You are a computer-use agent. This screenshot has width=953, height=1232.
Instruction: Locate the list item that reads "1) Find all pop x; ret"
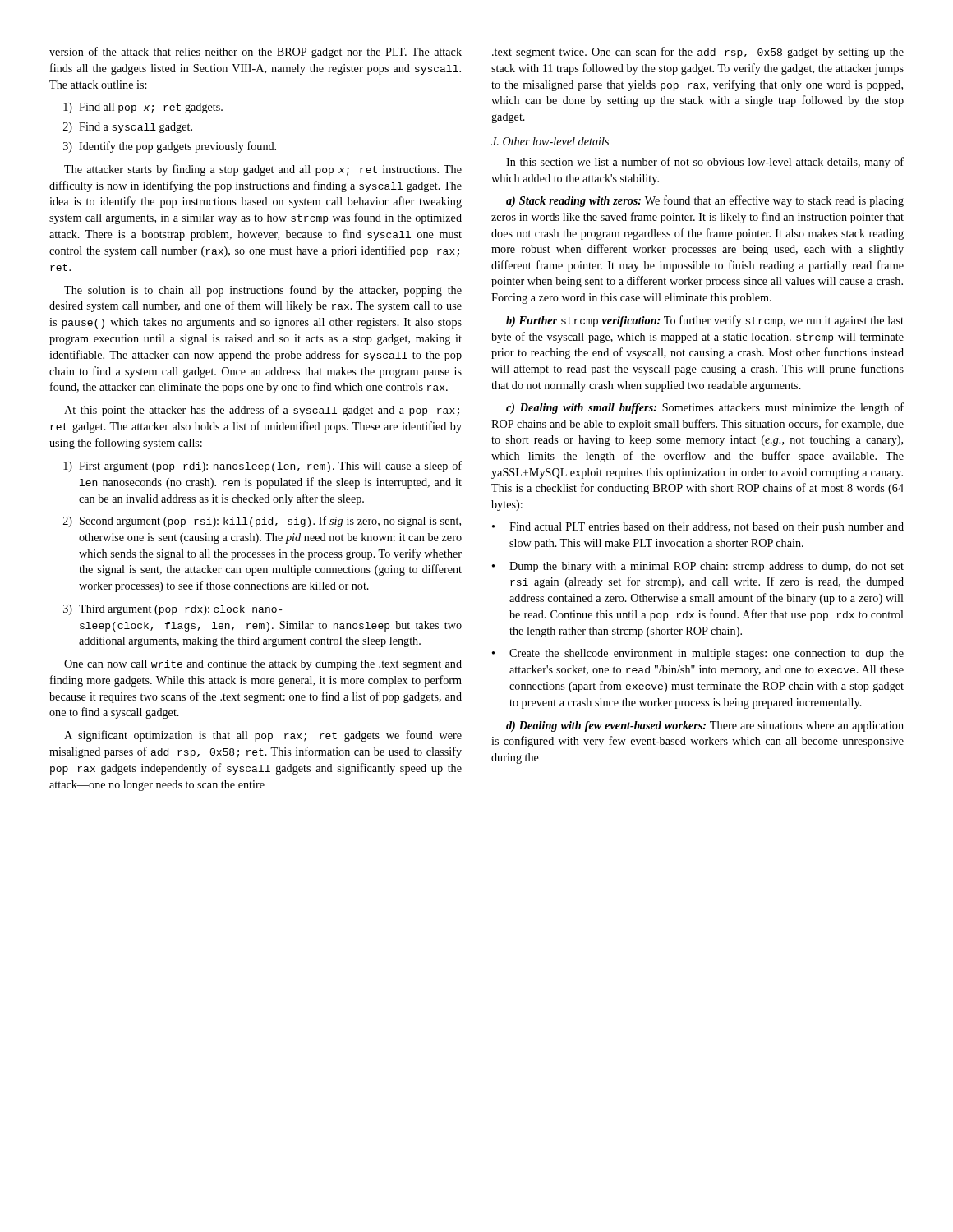[143, 108]
